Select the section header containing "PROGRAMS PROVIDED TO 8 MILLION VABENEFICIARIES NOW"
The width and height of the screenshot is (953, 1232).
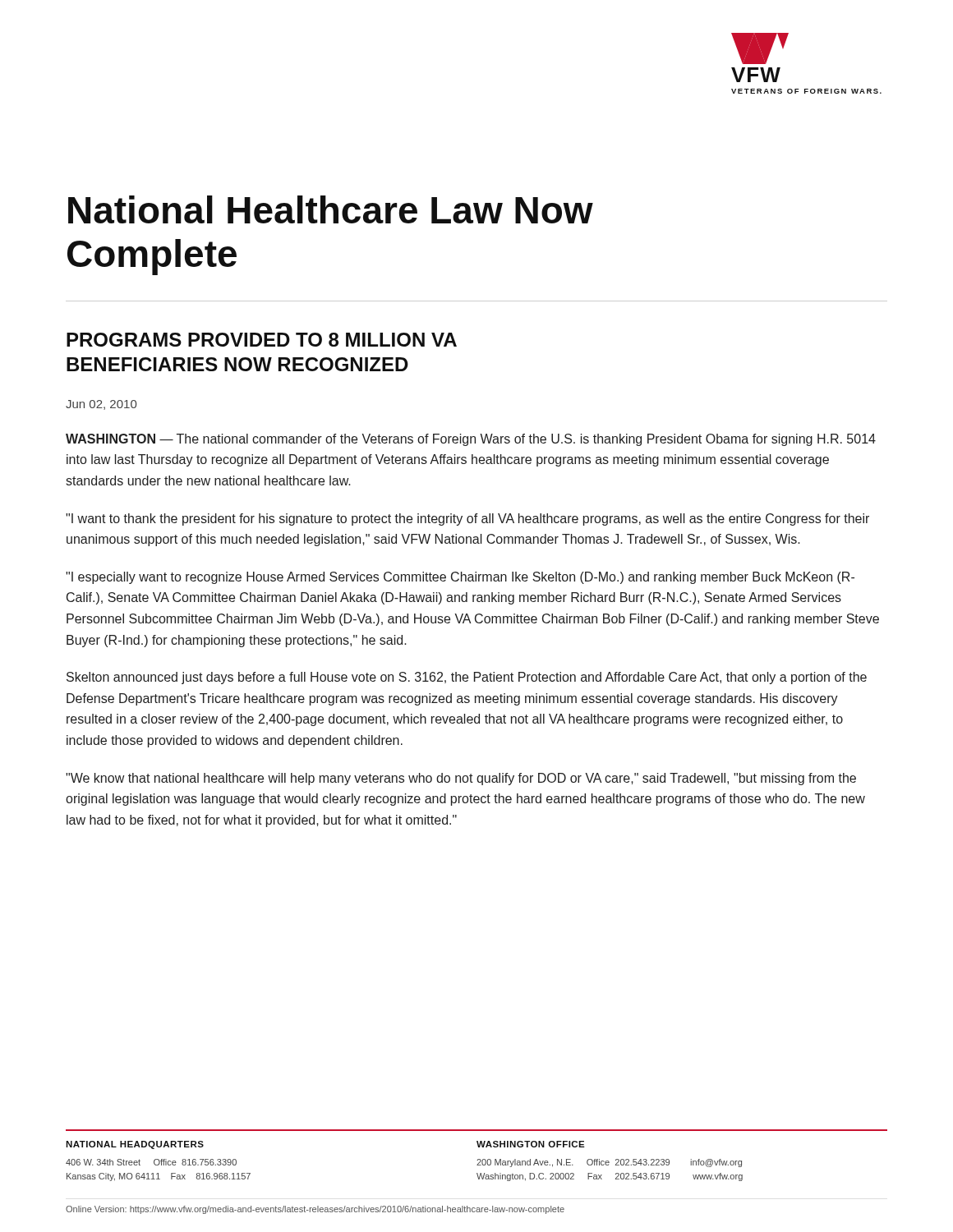click(x=261, y=352)
